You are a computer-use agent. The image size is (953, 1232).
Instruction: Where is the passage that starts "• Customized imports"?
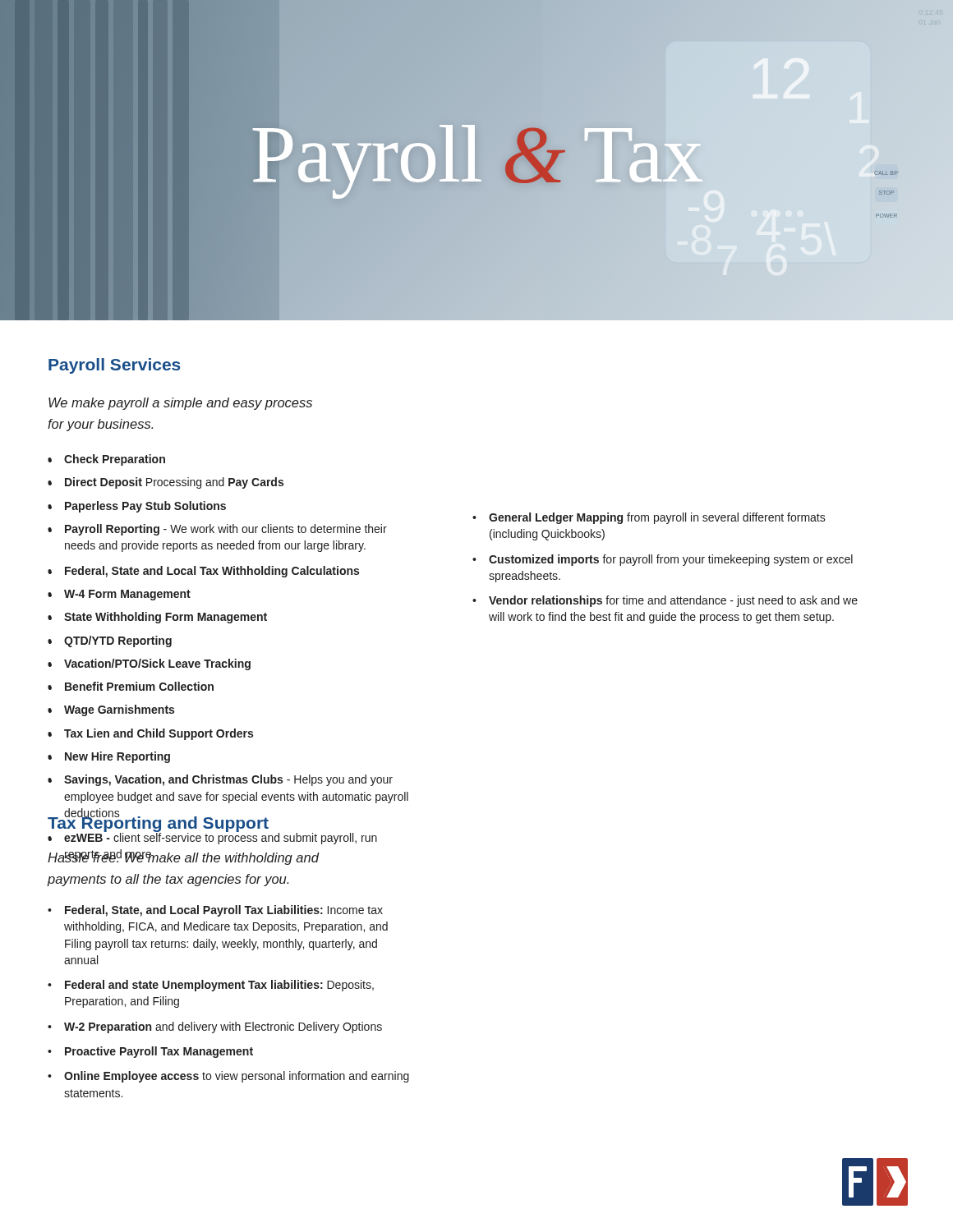(x=663, y=567)
